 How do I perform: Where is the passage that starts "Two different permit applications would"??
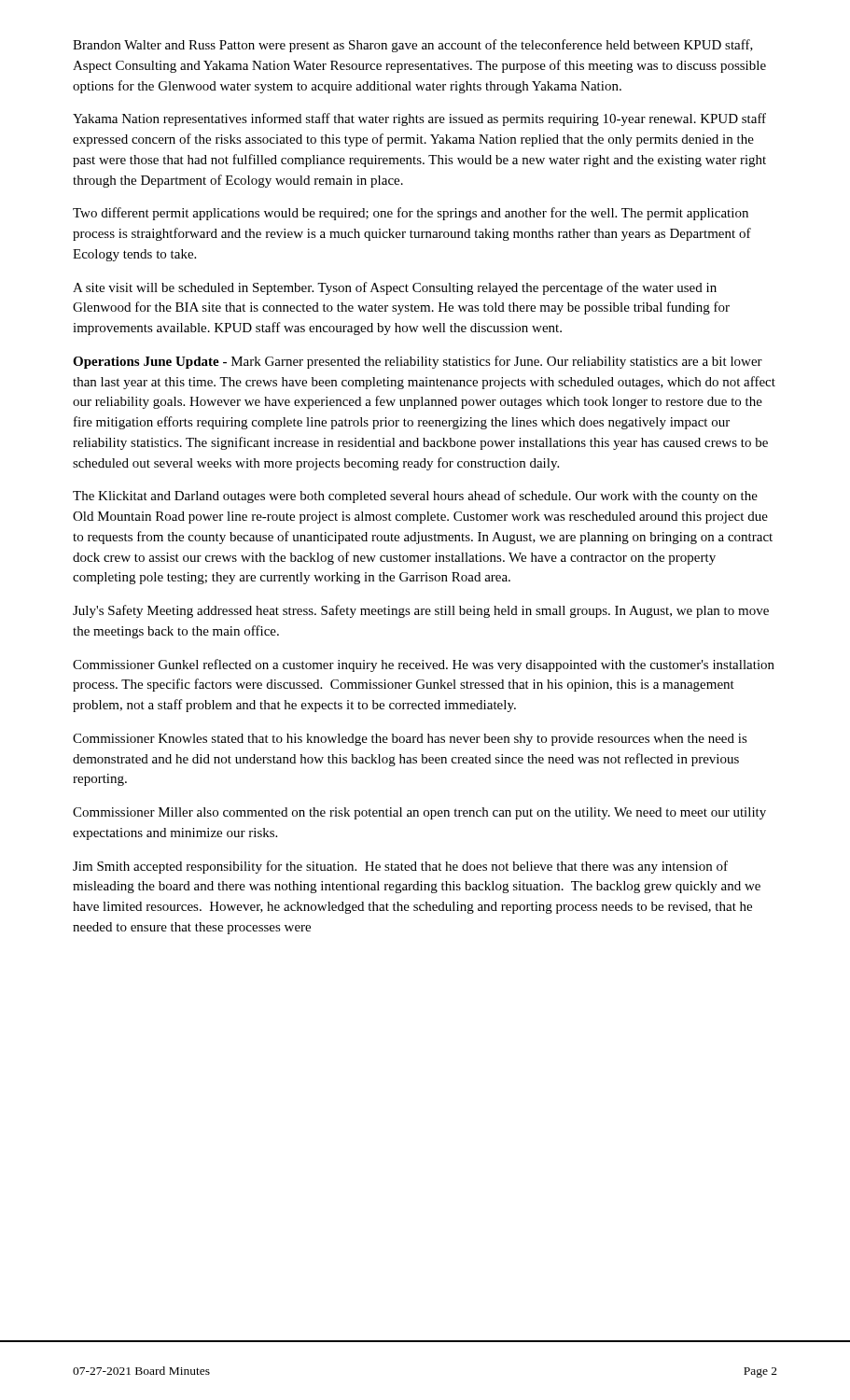point(412,233)
